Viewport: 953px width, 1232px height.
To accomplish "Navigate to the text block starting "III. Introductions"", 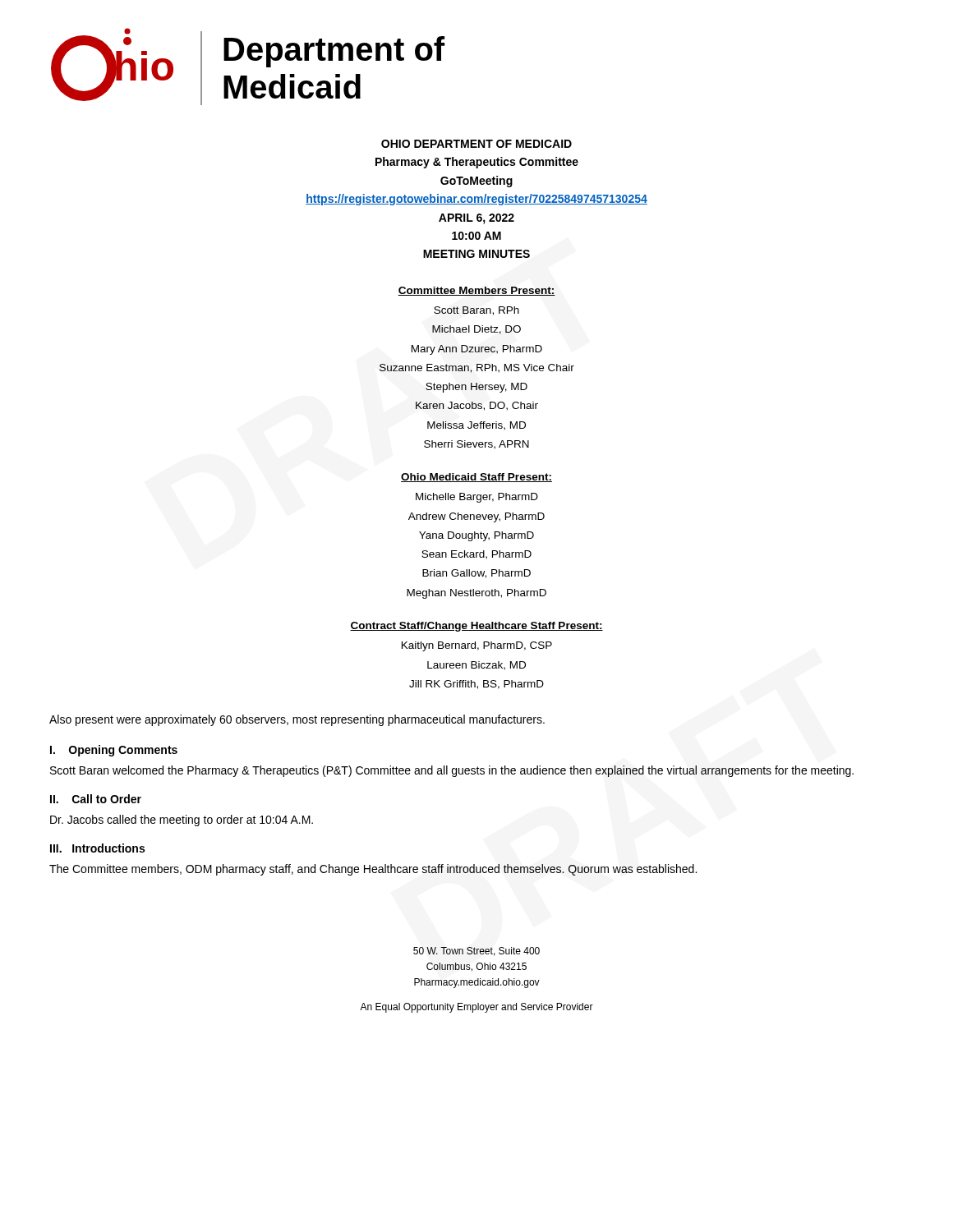I will pyautogui.click(x=97, y=848).
